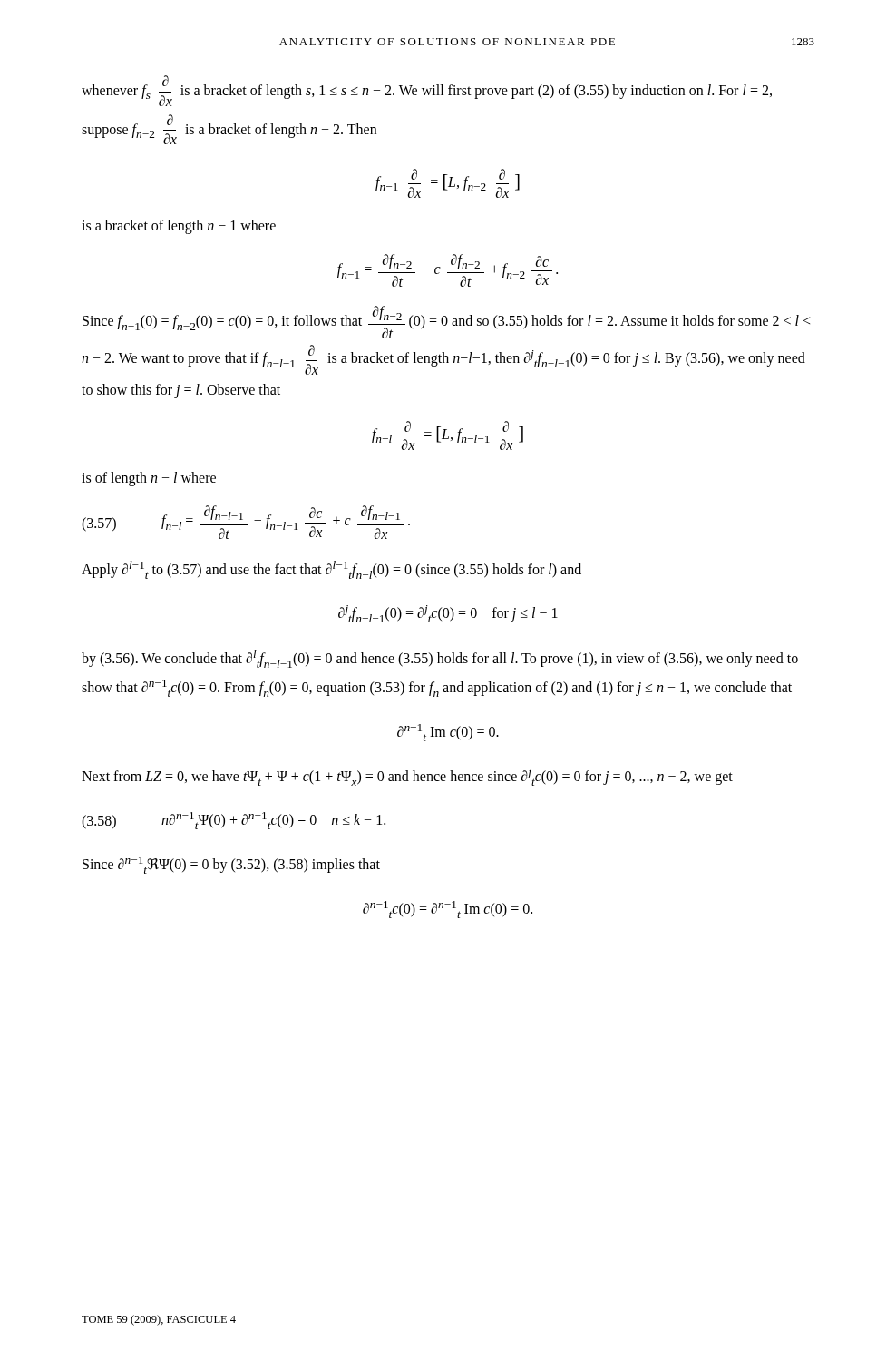The image size is (896, 1361).
Task: Click the formula that begins "fn−l ∂ ∂x = [L, fn−l−1 ∂ ∂x"
Action: (x=448, y=436)
